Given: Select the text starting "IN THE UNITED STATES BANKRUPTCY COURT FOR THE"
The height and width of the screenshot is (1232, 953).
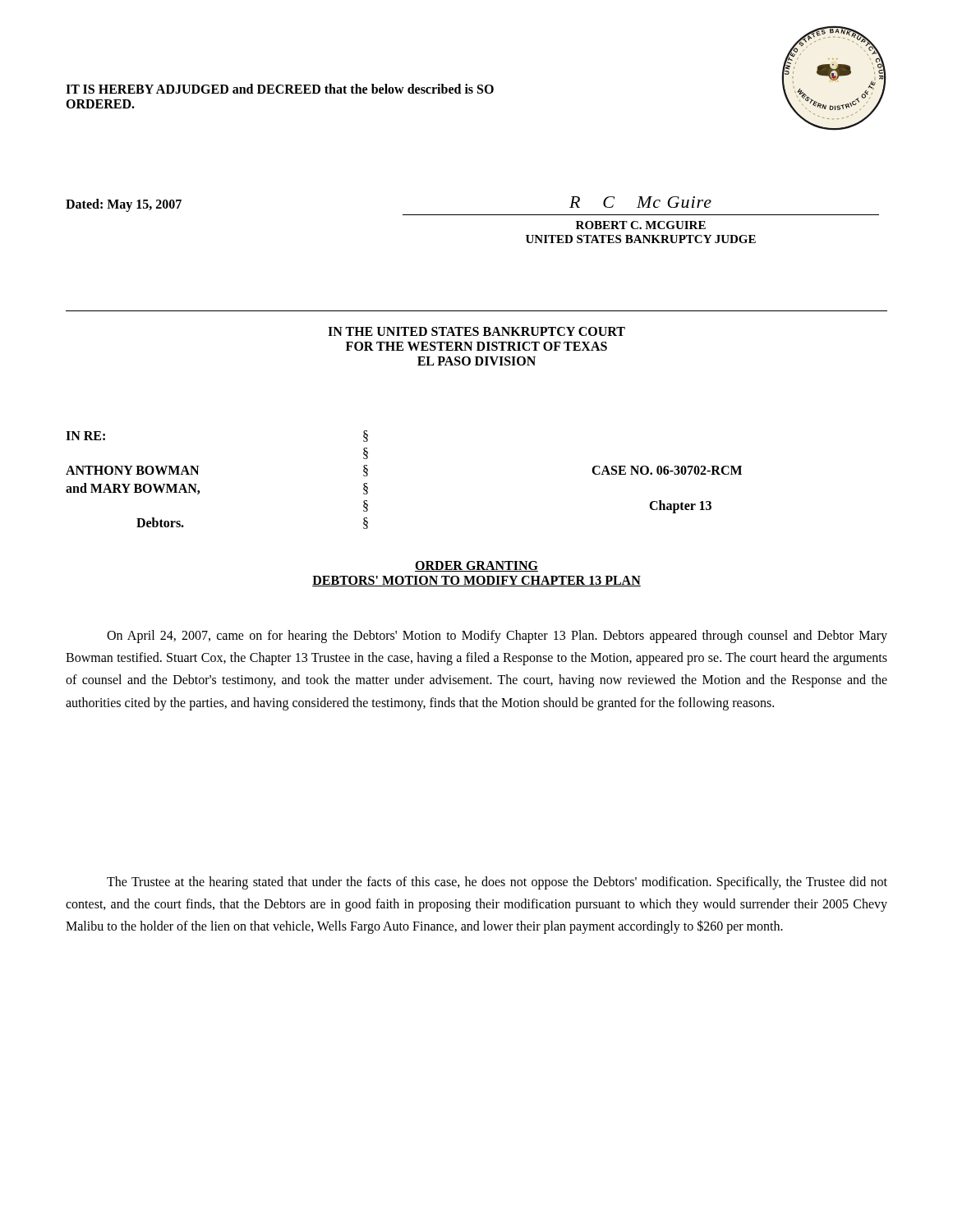Looking at the screenshot, I should coord(476,346).
